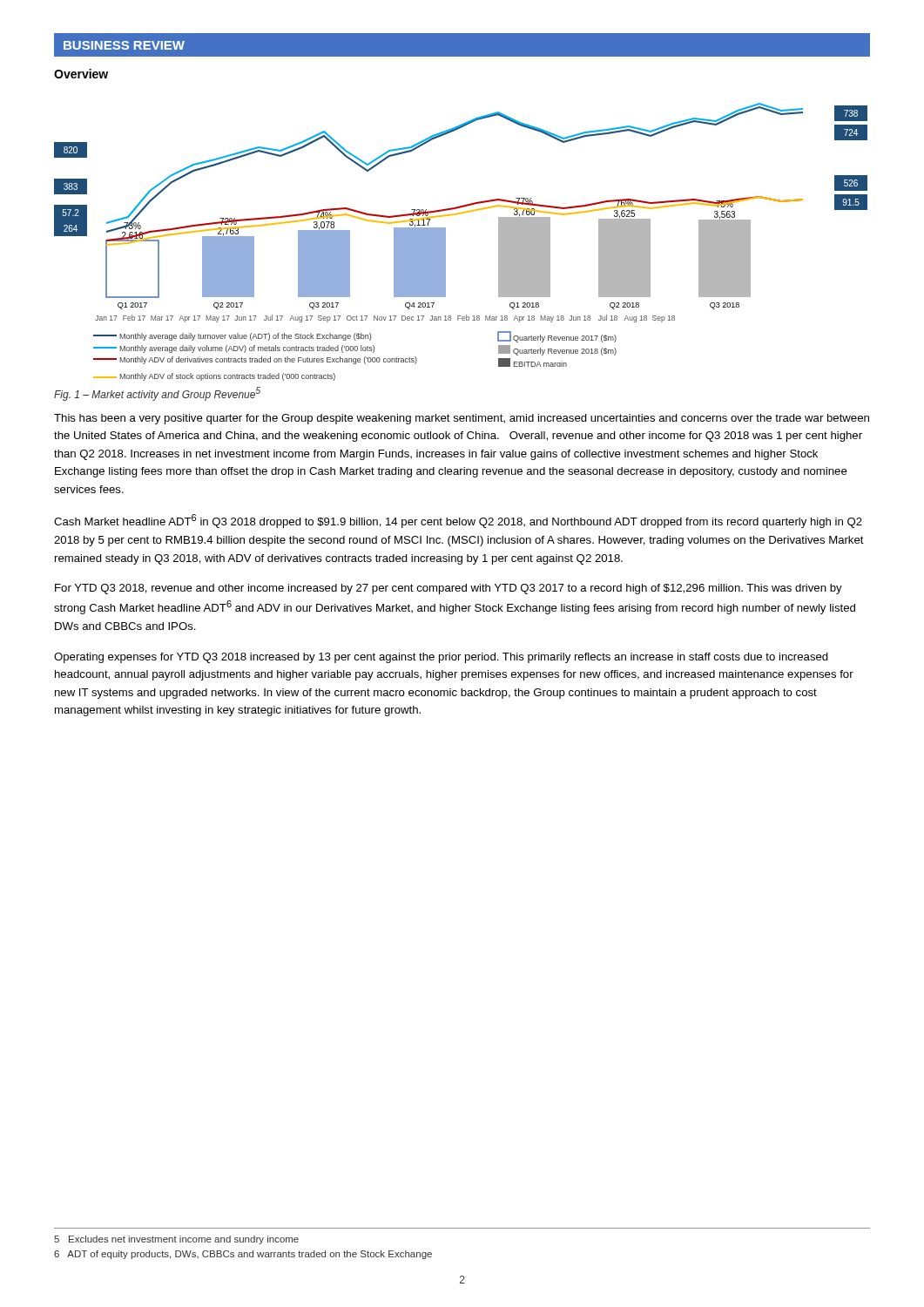Find the passage starting "Fig. 1 –"

(x=157, y=393)
